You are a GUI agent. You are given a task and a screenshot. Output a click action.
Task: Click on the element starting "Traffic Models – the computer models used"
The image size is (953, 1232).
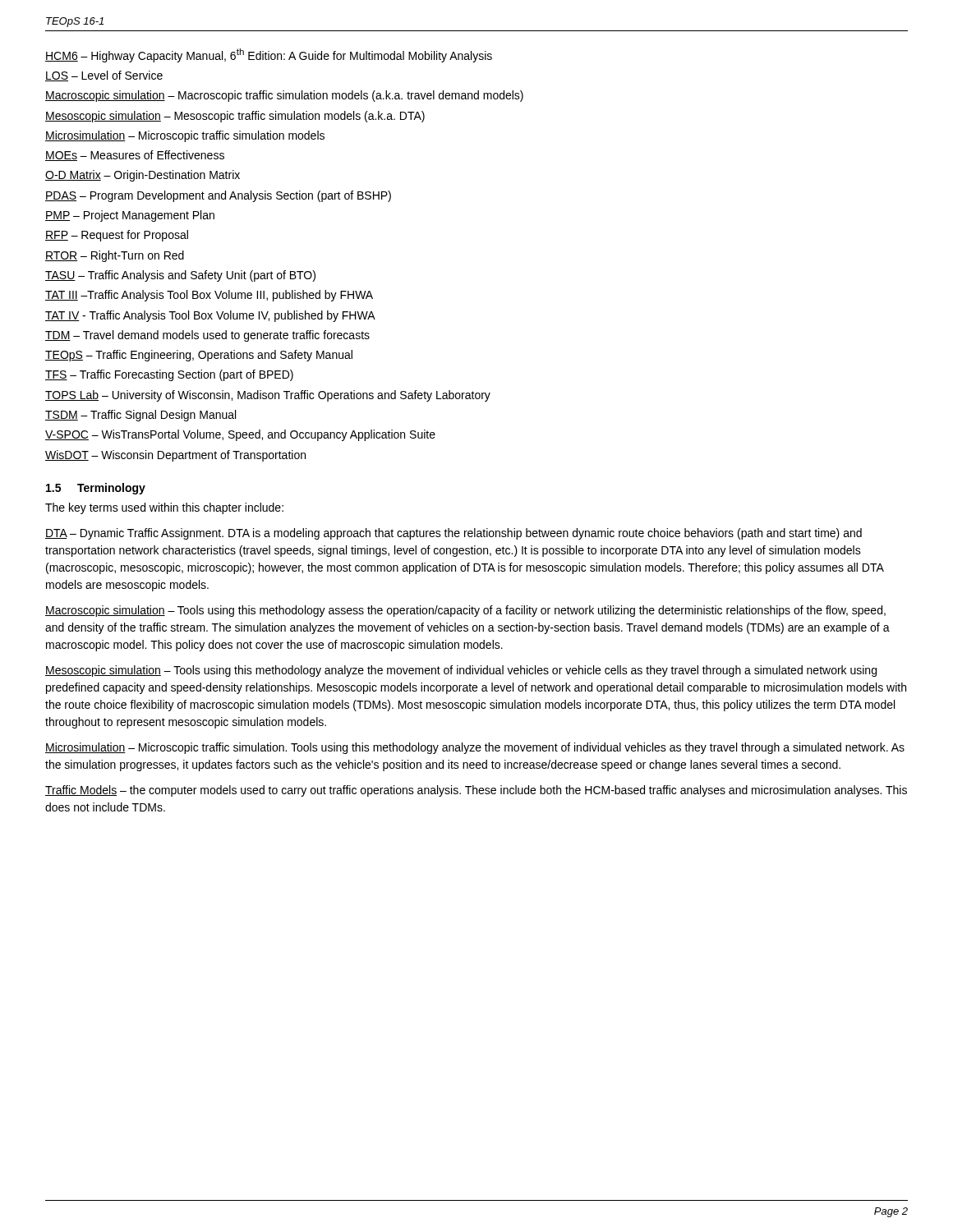pyautogui.click(x=476, y=799)
